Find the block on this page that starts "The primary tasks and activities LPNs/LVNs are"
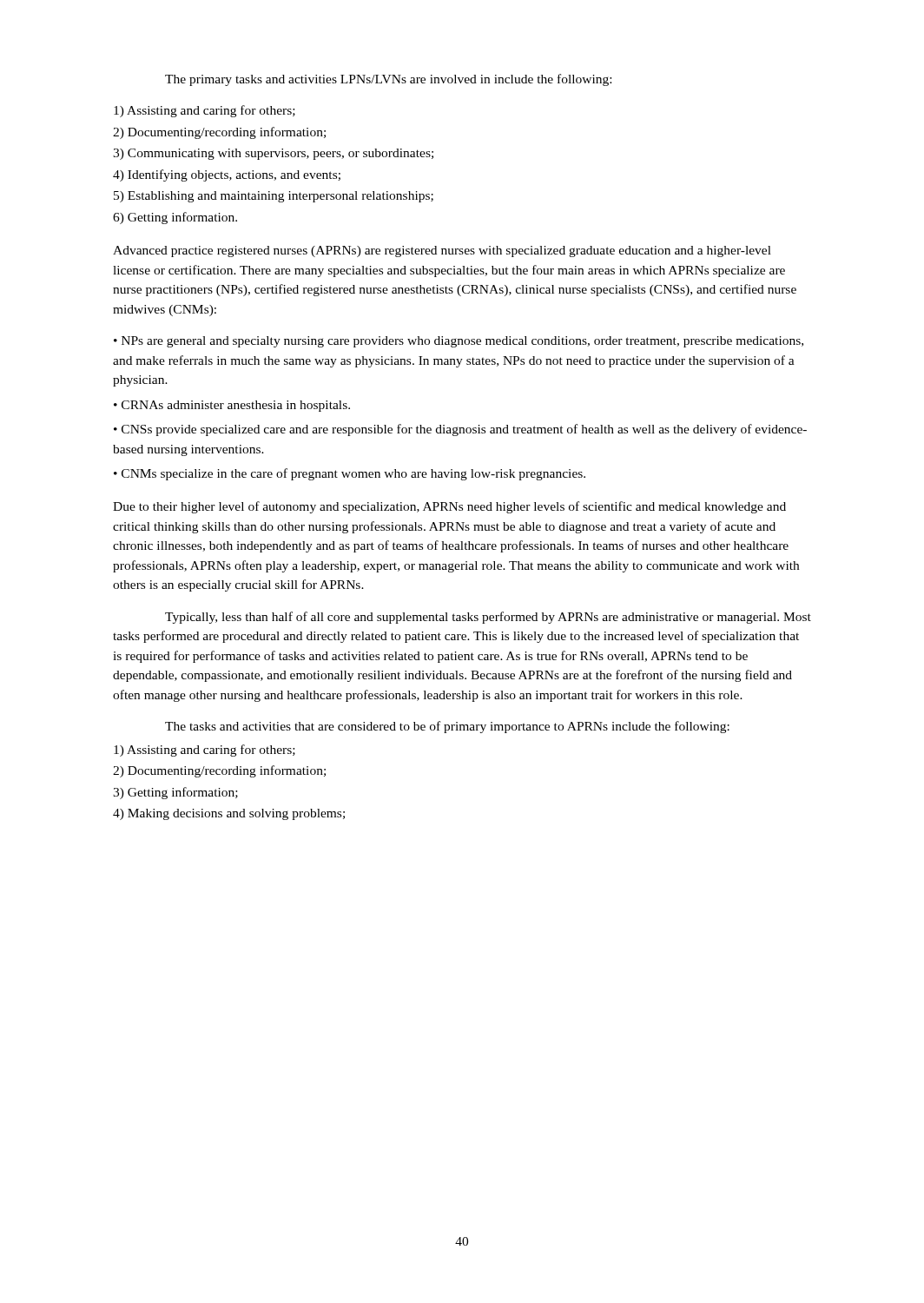This screenshot has height=1303, width=924. (x=389, y=79)
